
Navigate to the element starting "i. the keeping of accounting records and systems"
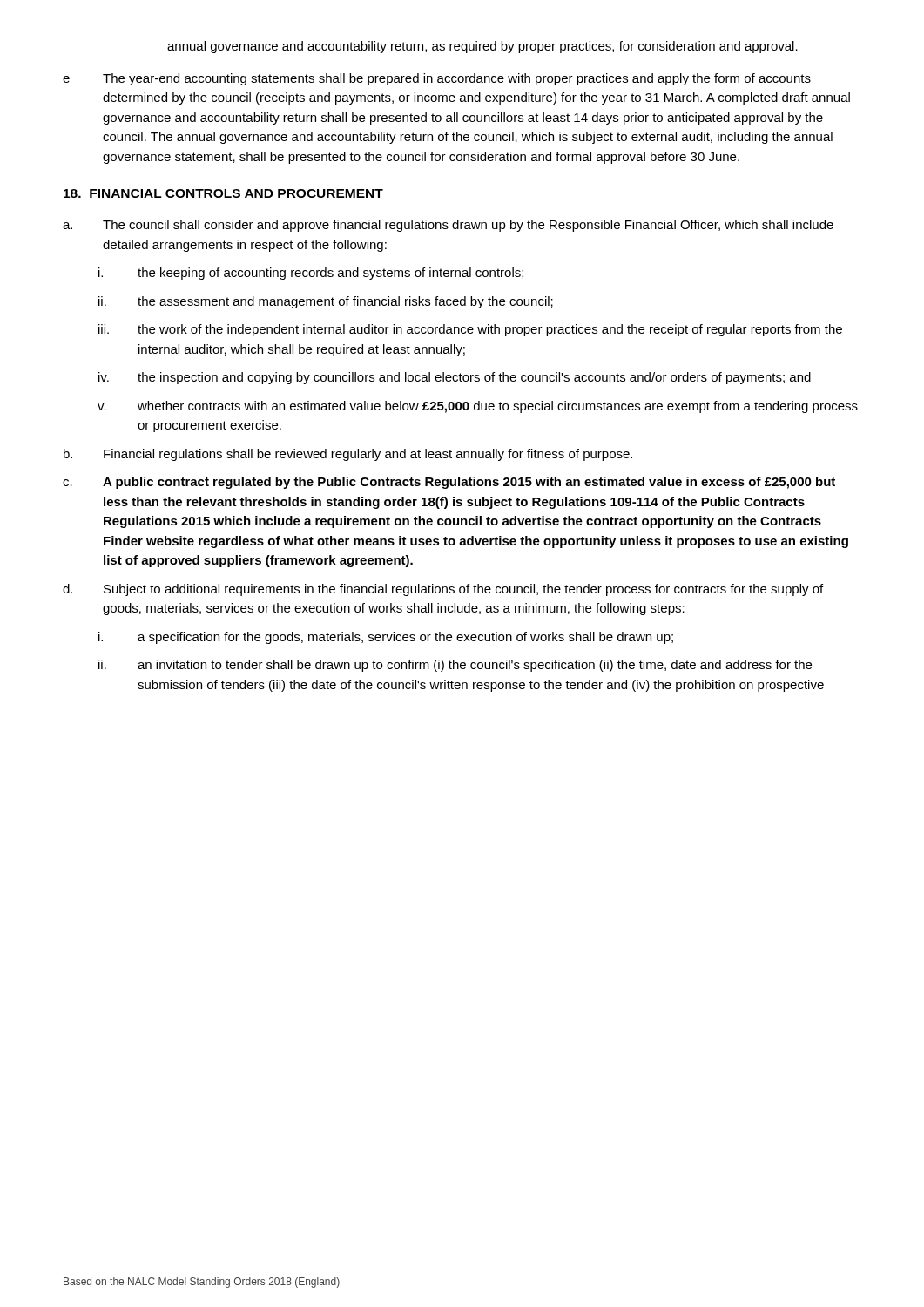click(x=479, y=273)
